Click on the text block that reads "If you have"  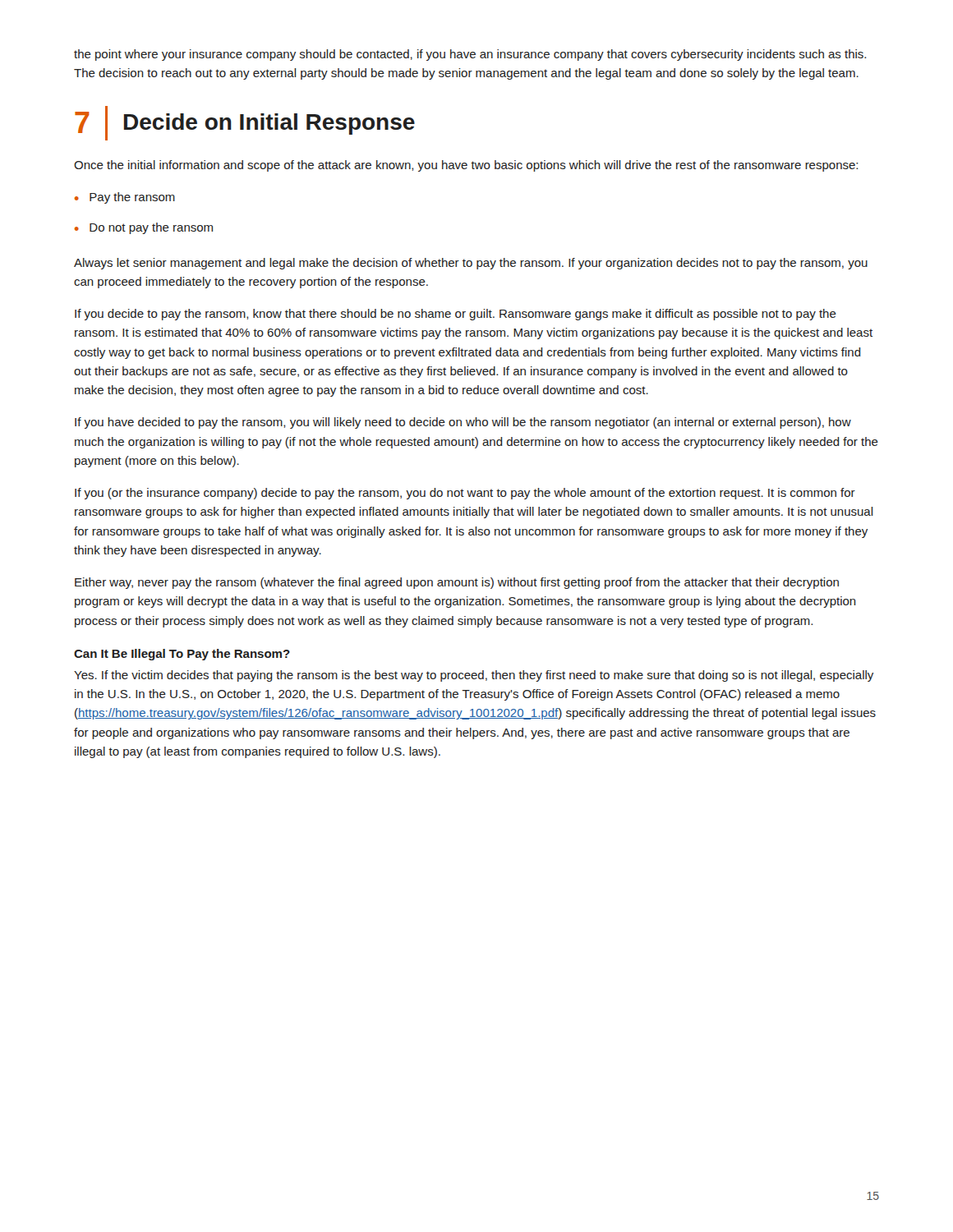[x=476, y=441]
